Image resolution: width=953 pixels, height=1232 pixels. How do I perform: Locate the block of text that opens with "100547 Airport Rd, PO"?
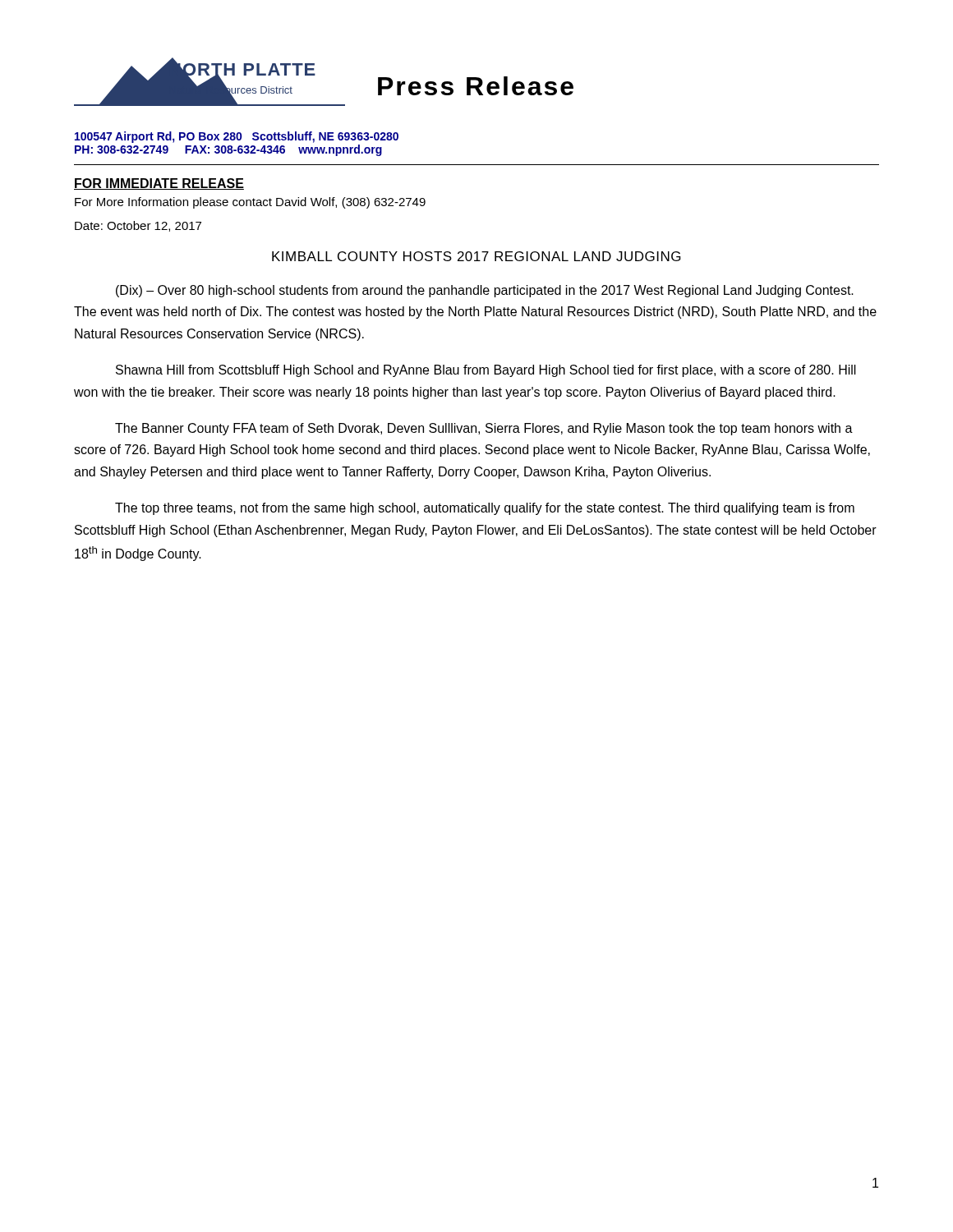[236, 143]
